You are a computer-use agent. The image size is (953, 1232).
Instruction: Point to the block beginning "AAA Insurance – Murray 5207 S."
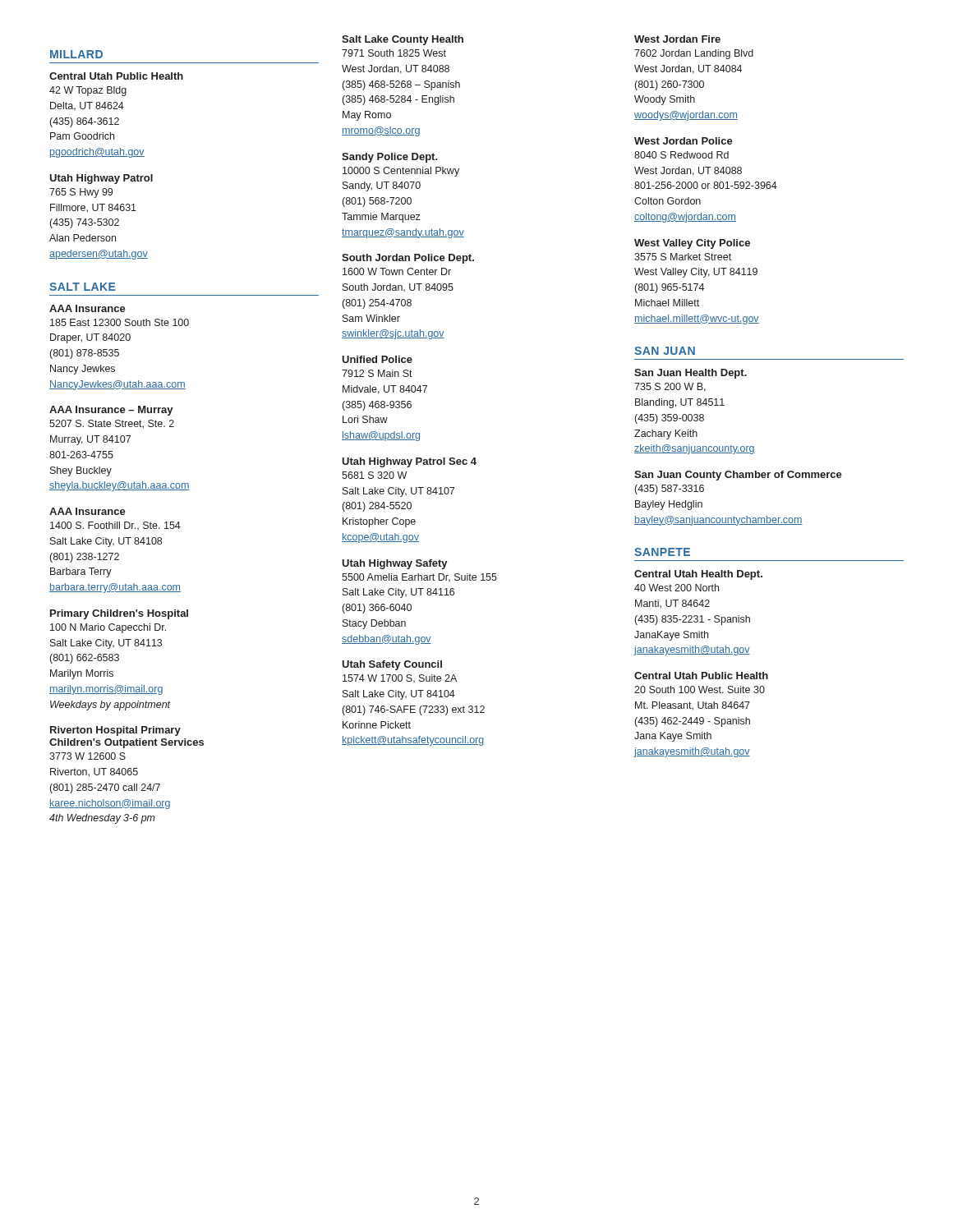point(111,411)
